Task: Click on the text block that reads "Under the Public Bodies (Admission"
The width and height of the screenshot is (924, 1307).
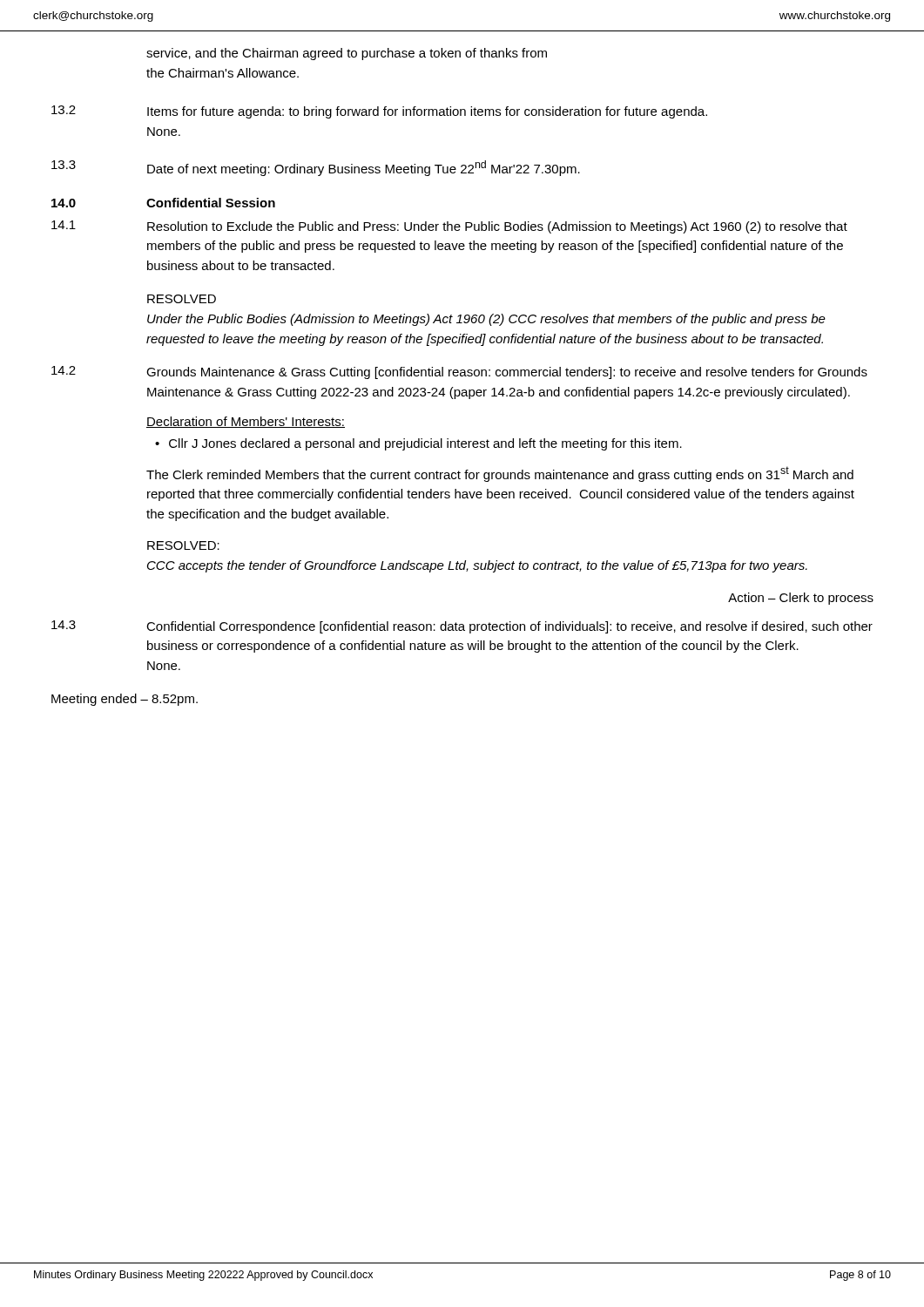Action: click(x=486, y=328)
